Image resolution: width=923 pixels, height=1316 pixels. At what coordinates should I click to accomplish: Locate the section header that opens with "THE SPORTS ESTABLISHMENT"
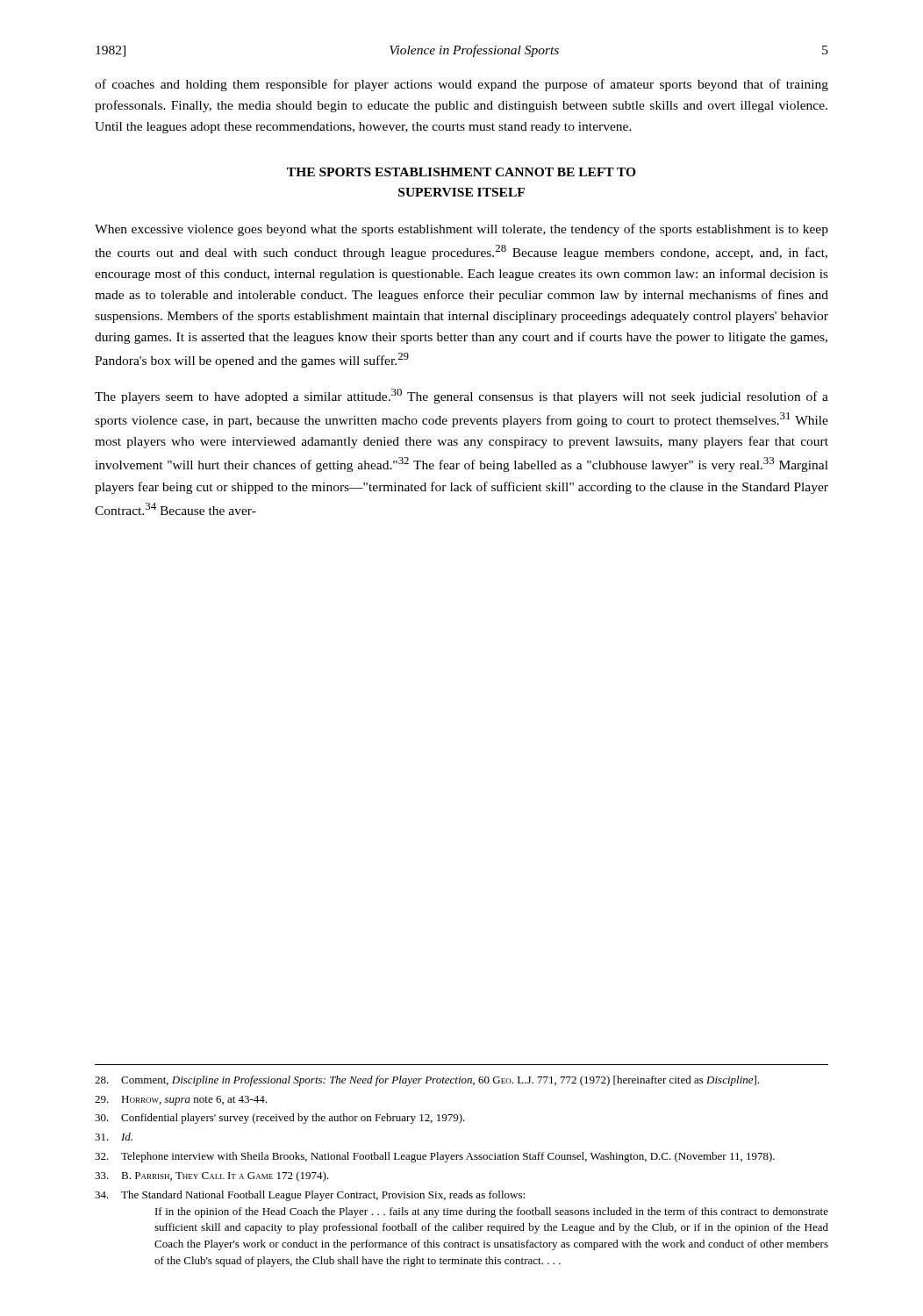tap(462, 182)
